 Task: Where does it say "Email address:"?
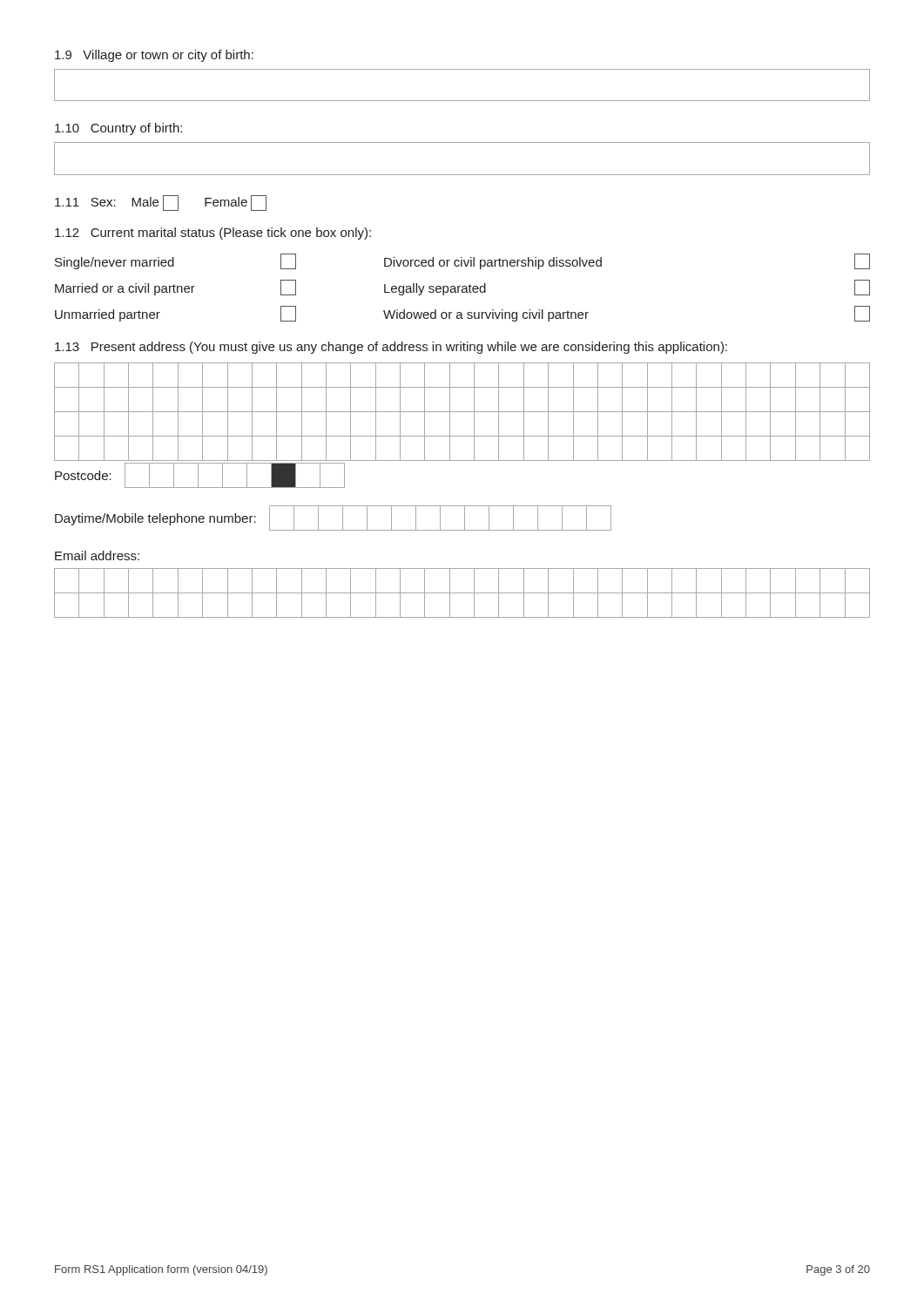(x=97, y=556)
